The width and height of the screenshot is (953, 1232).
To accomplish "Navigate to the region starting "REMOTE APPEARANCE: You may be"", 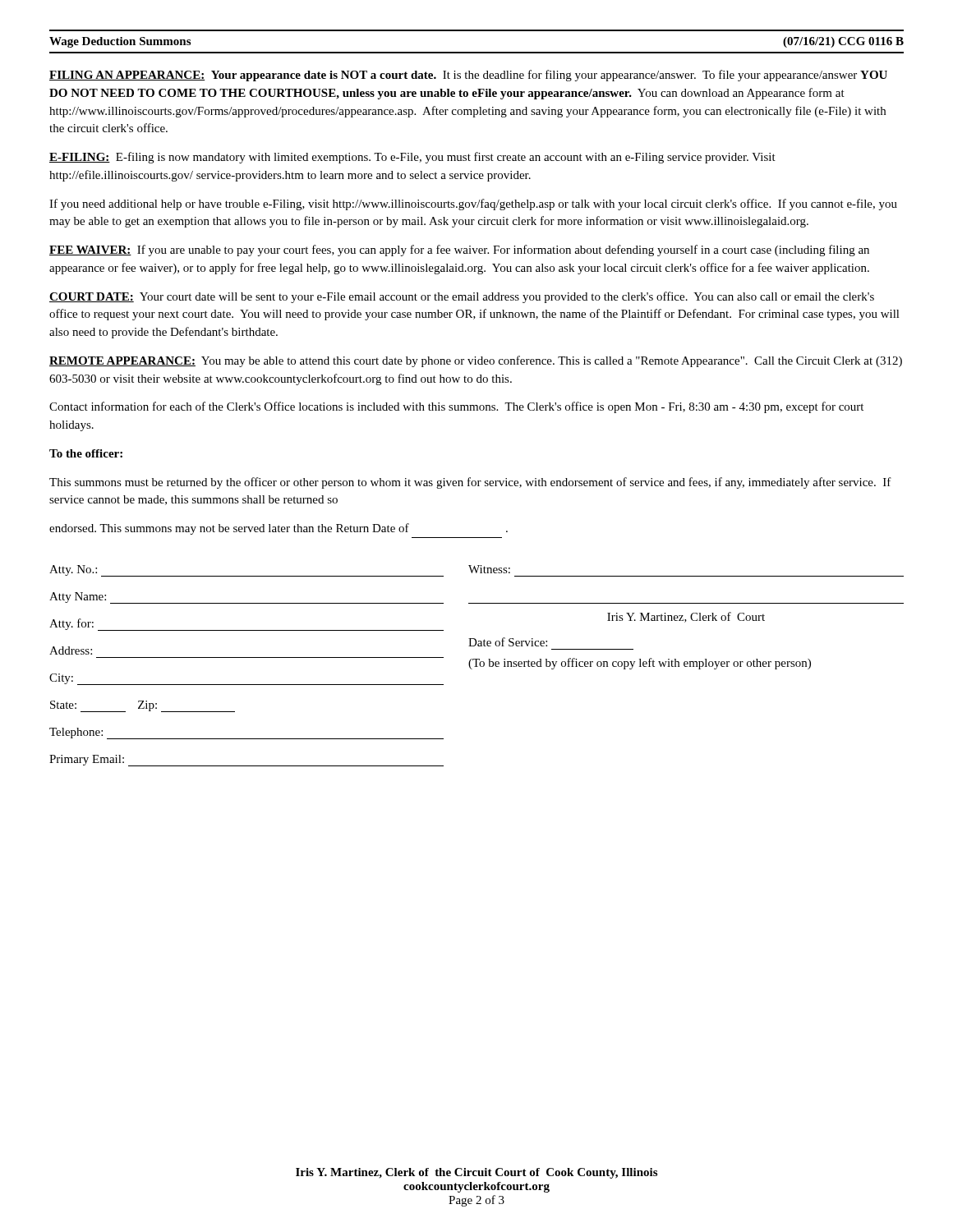I will click(x=476, y=370).
